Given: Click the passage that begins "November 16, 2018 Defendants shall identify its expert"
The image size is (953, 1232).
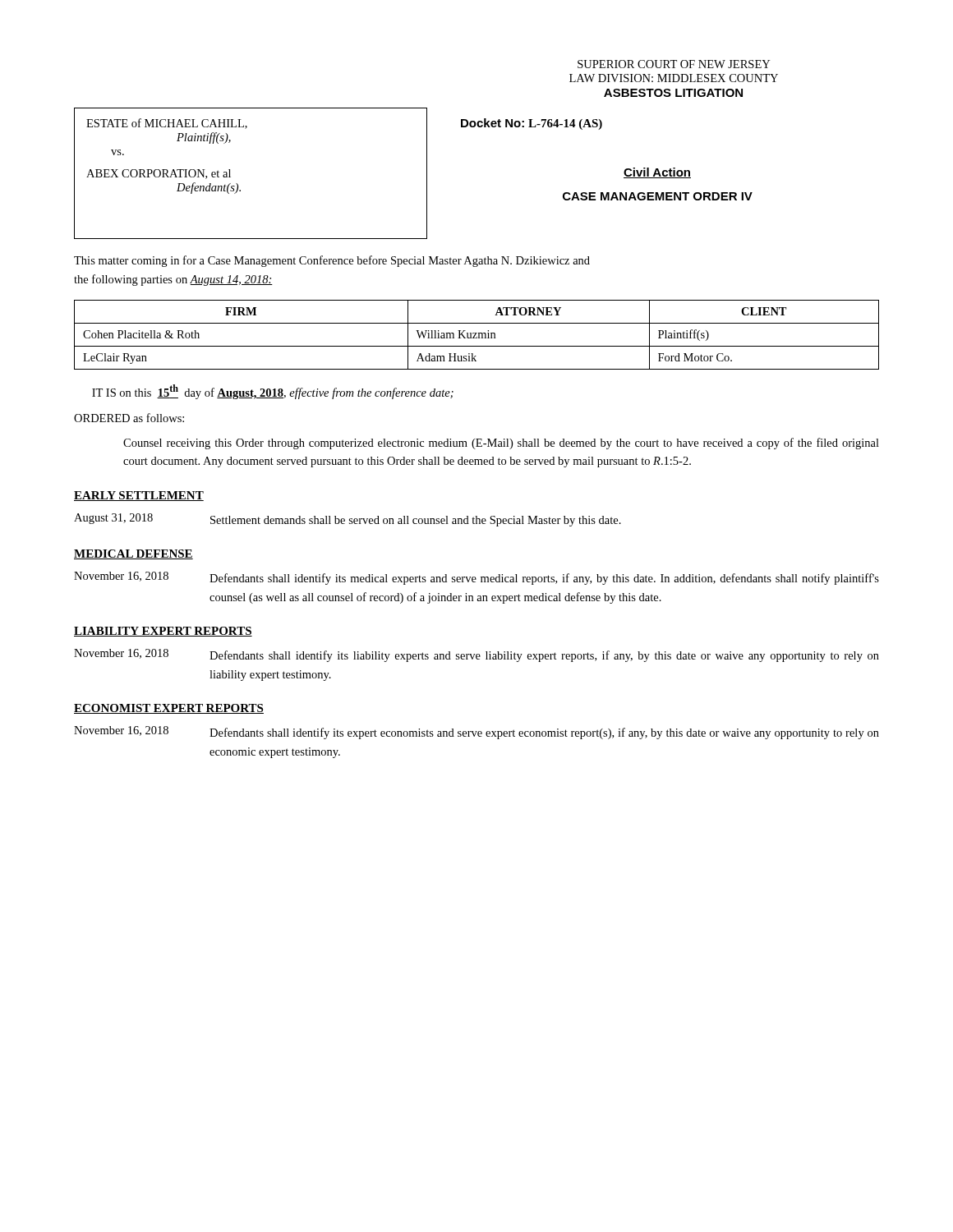Looking at the screenshot, I should [476, 742].
